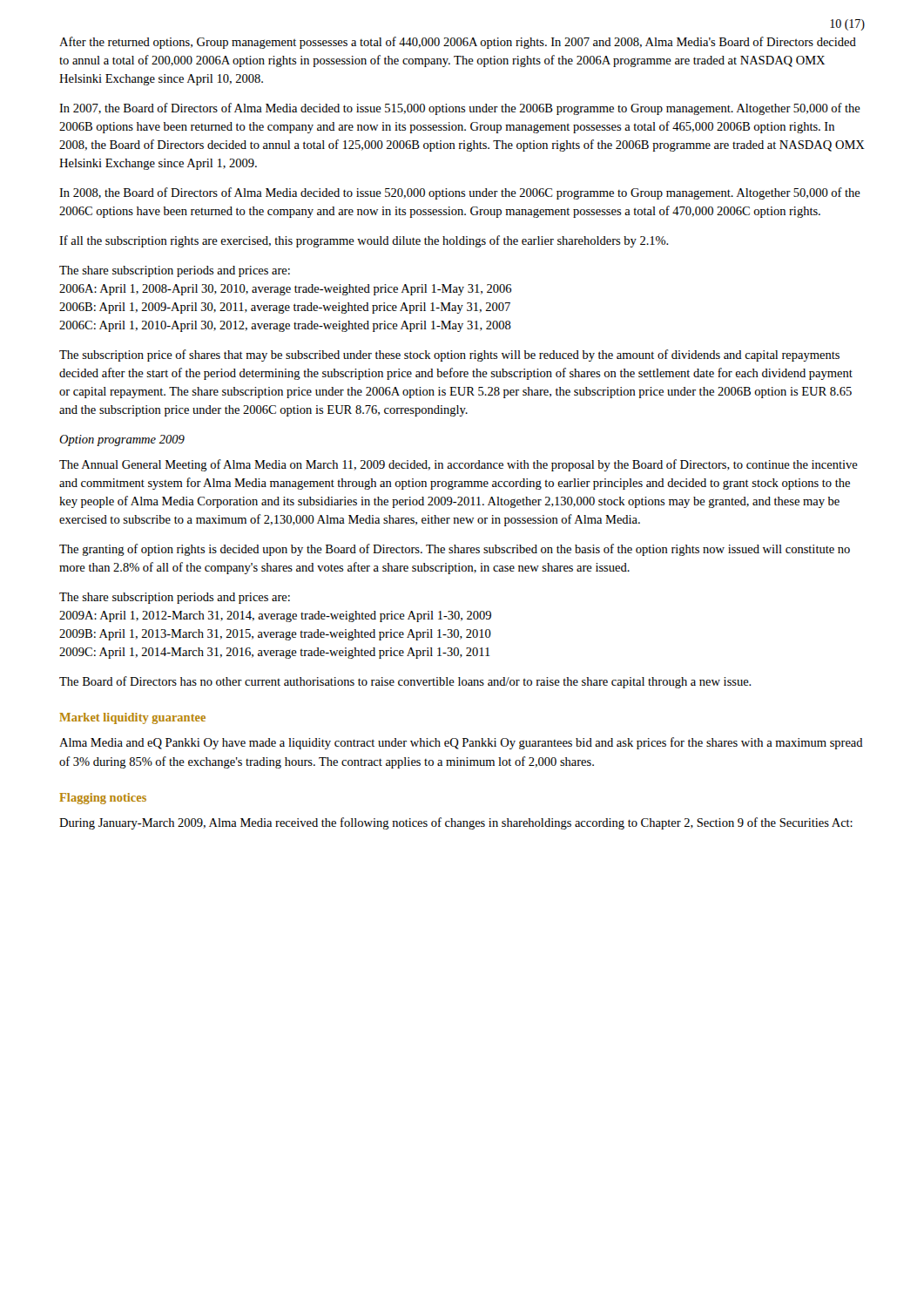
Task: Where is the passage that starts "After the returned options, Group management possesses"?
Action: [x=458, y=60]
